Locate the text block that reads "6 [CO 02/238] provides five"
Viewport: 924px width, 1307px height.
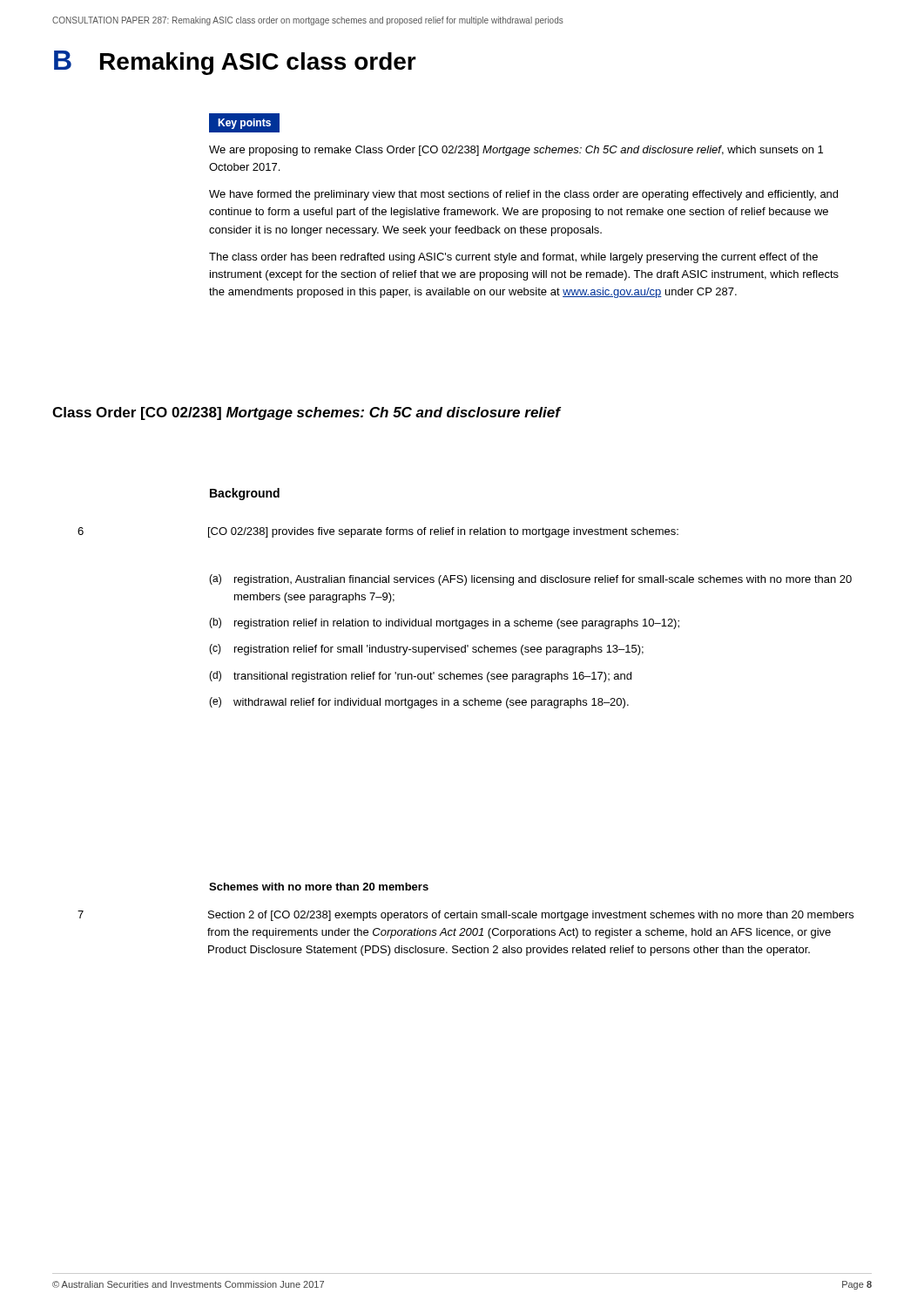tap(366, 532)
